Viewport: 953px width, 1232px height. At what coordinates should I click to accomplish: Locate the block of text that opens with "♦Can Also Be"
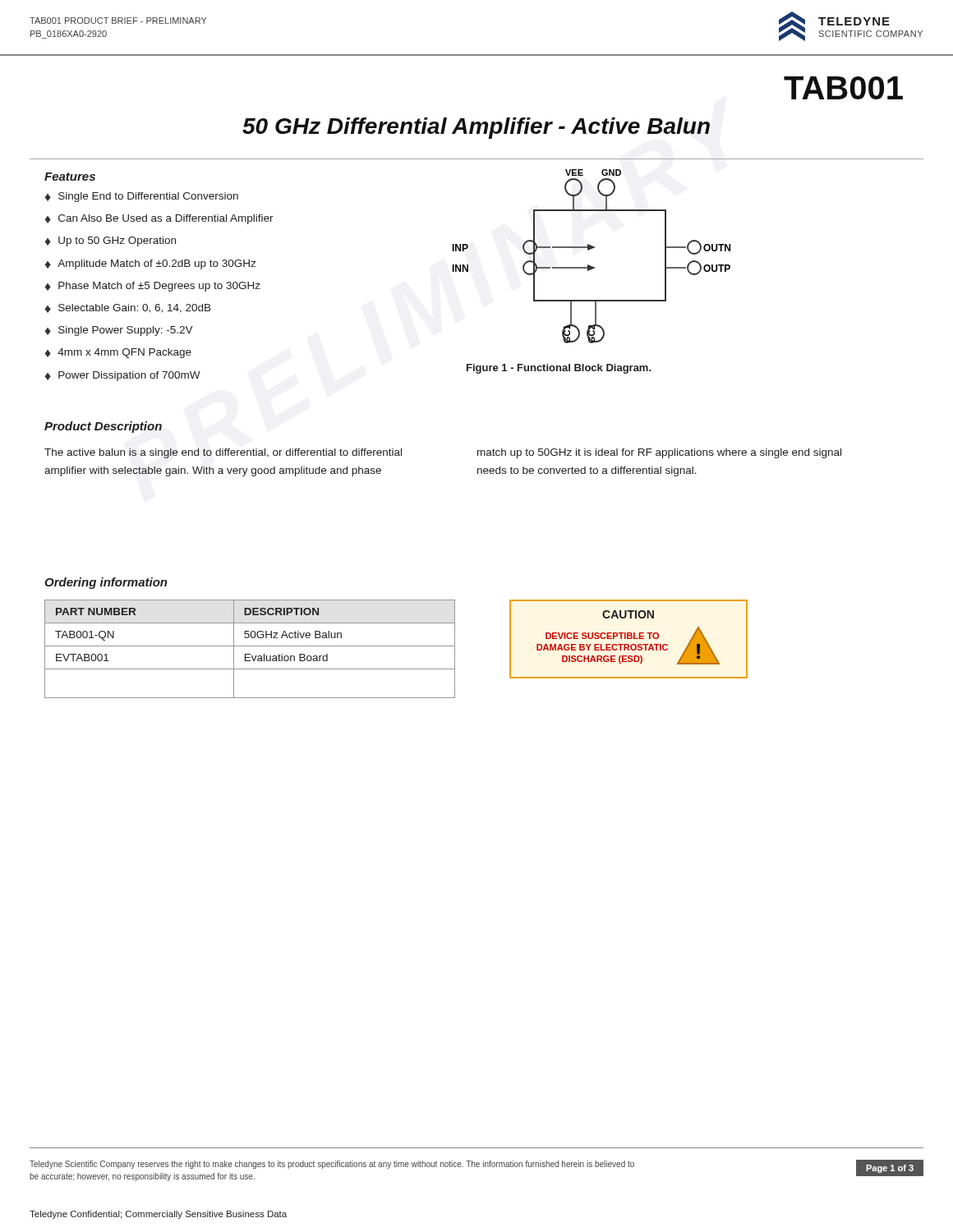(159, 219)
